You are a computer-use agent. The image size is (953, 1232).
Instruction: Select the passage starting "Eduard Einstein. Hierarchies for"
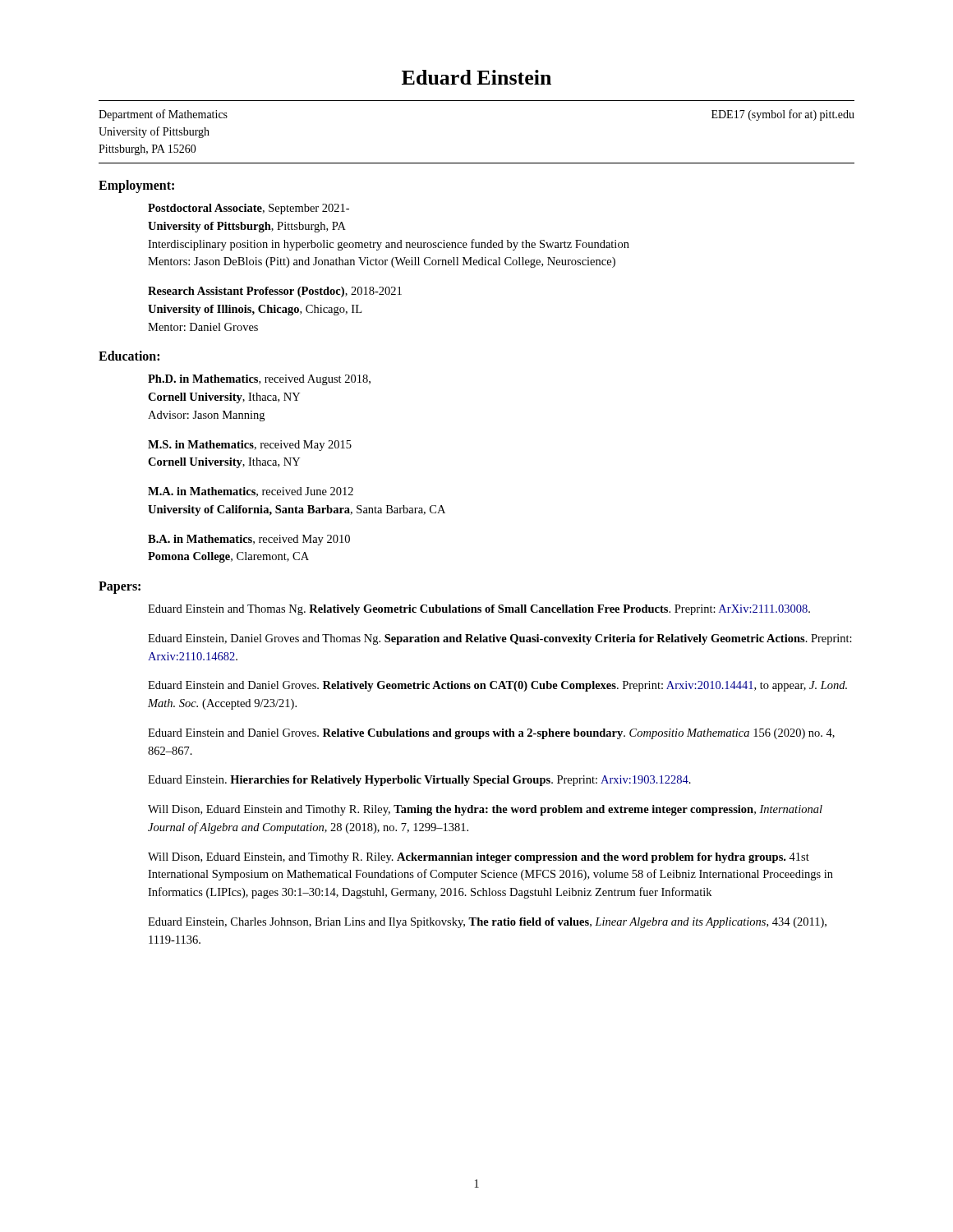501,780
